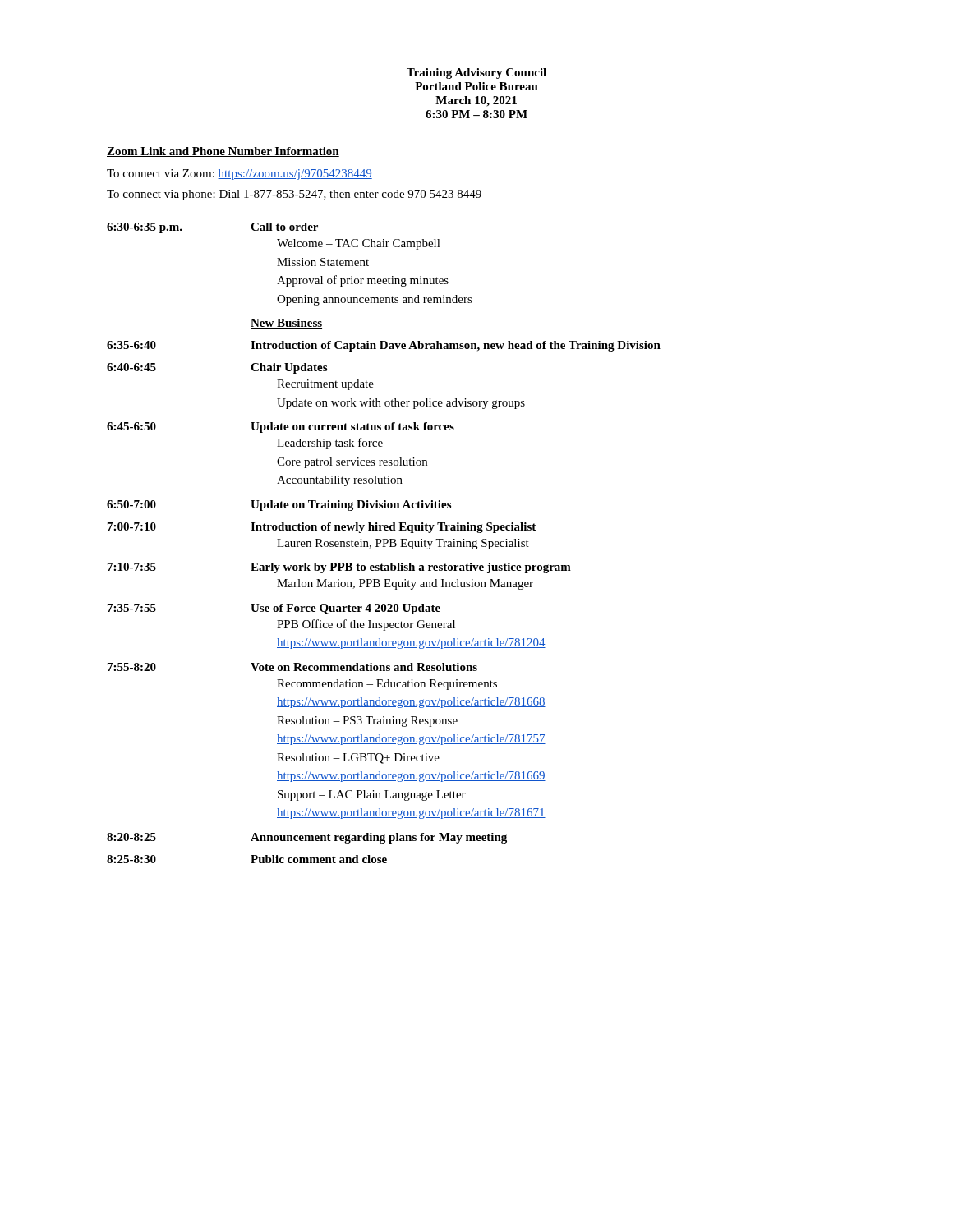
Task: Locate the list item that reads "New Business"
Action: 286,323
